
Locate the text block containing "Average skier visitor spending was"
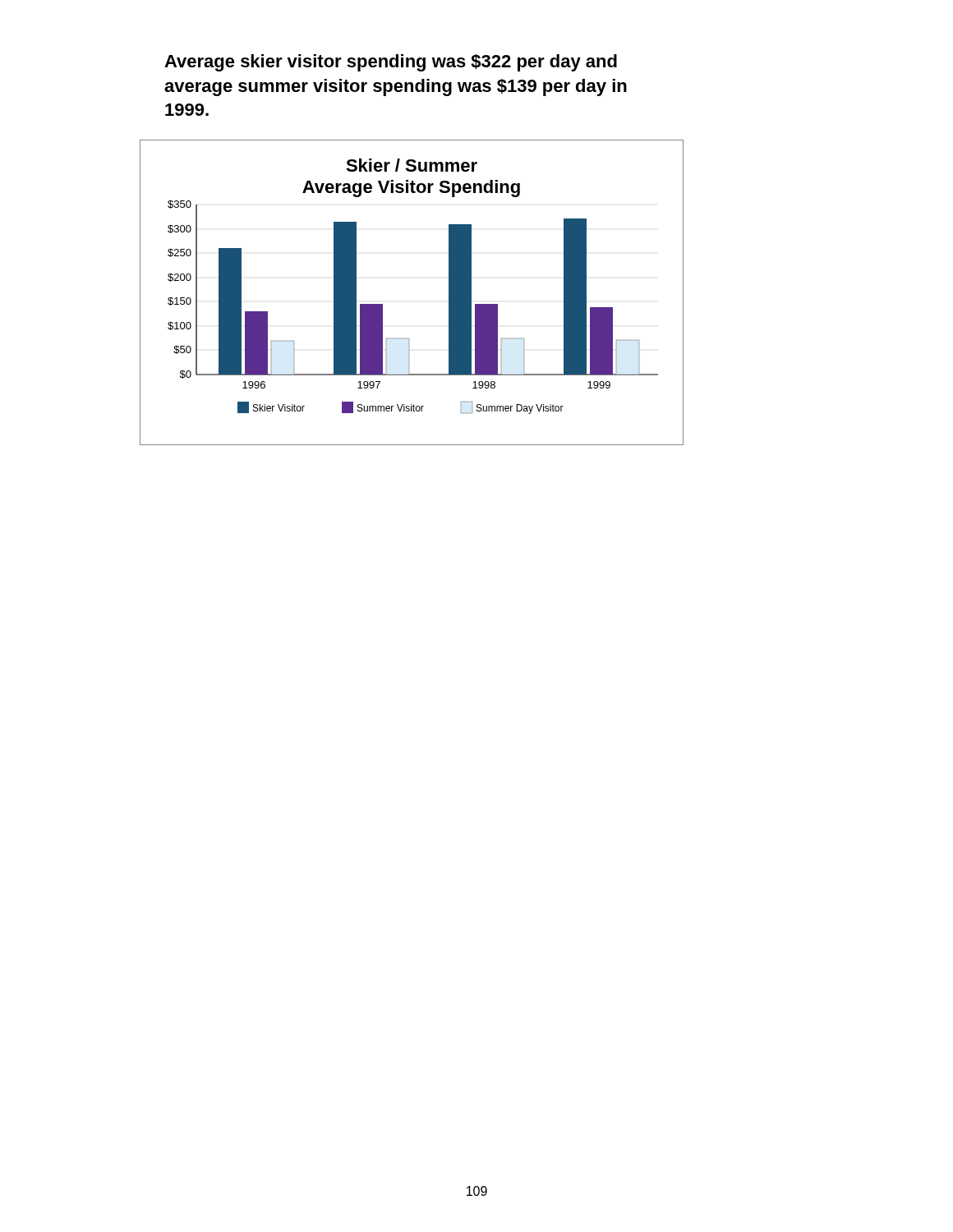pyautogui.click(x=396, y=86)
